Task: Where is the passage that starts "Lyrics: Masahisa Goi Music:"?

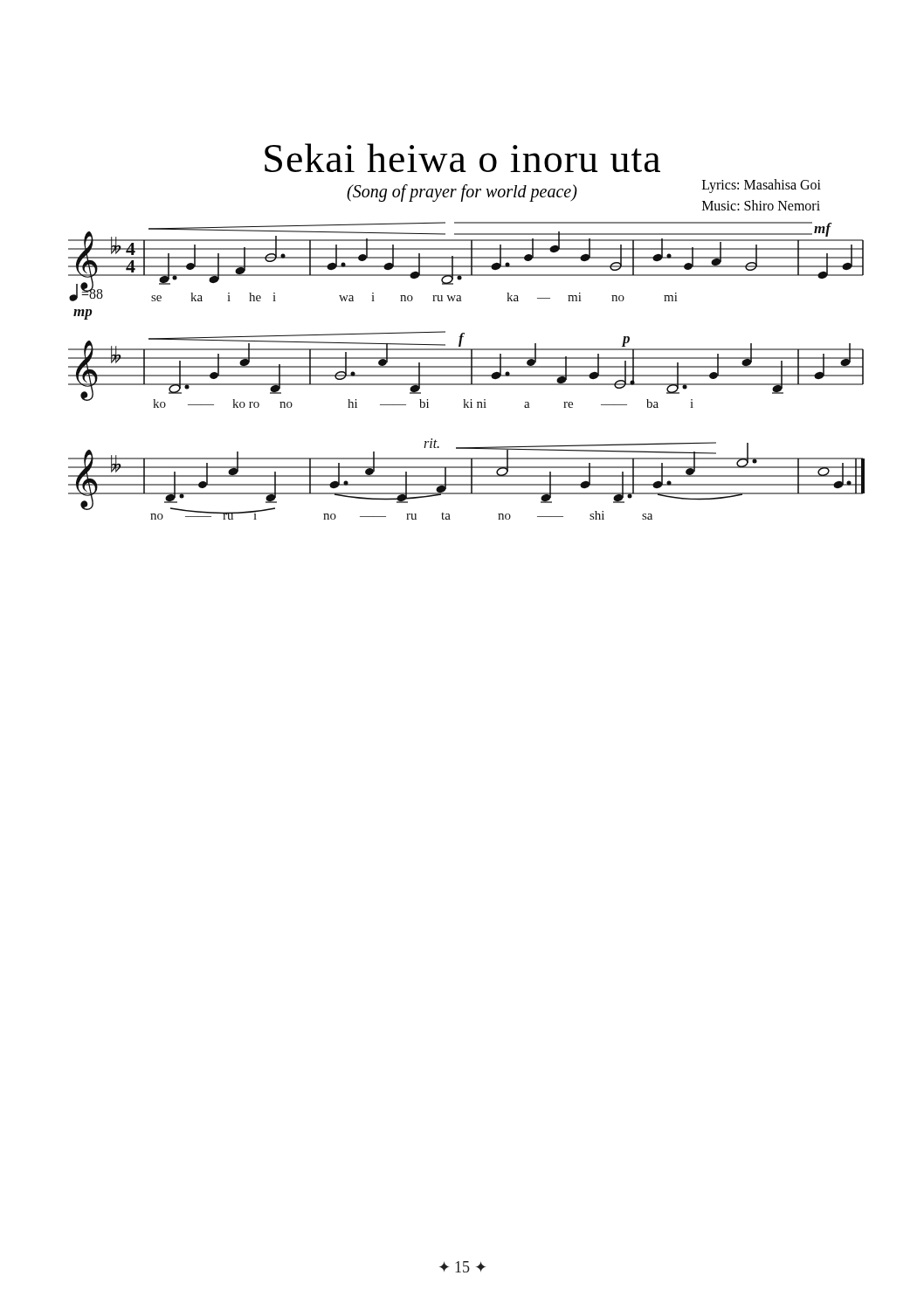Action: point(761,195)
